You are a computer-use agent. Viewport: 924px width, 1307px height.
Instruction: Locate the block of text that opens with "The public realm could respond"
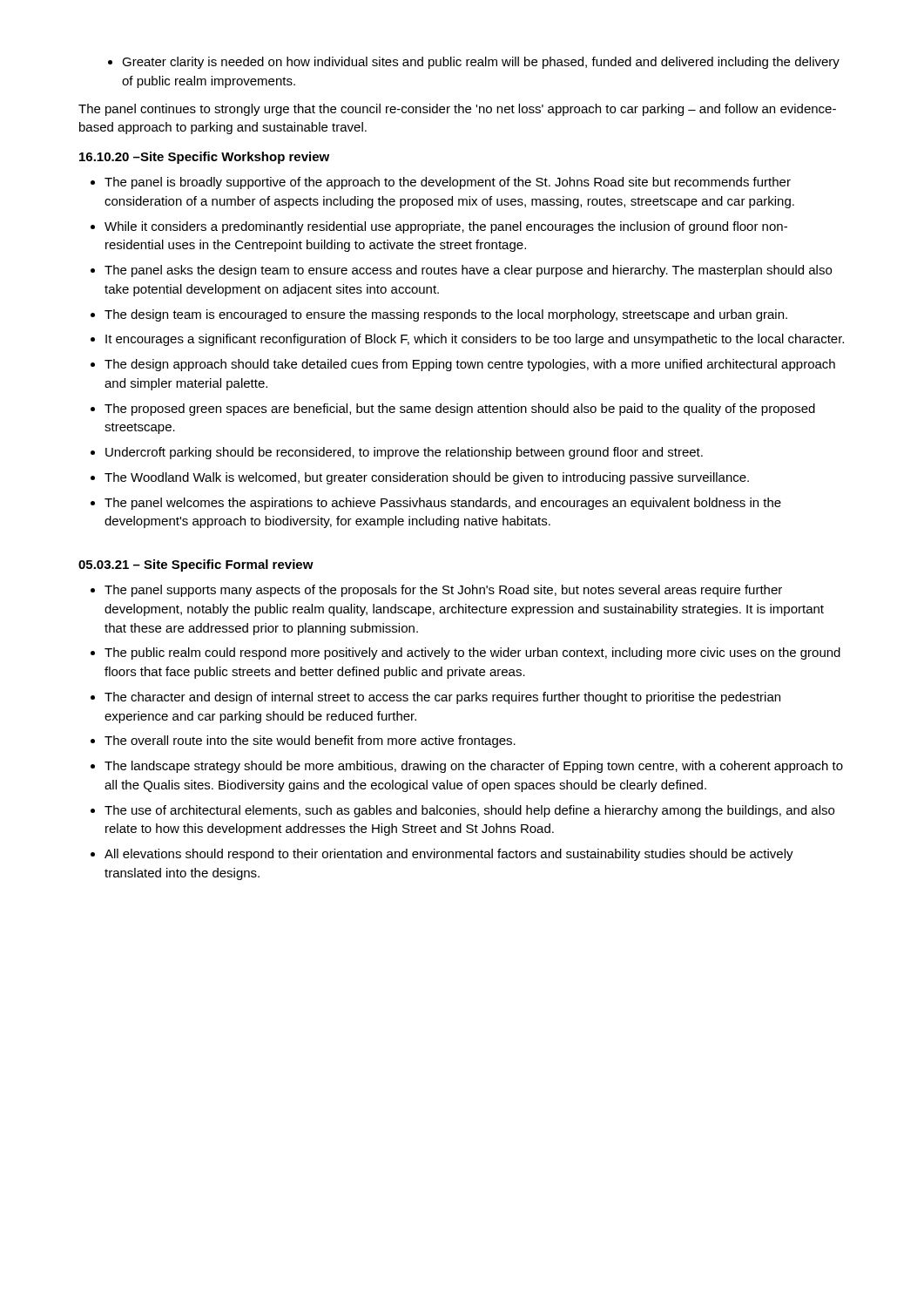(x=475, y=662)
